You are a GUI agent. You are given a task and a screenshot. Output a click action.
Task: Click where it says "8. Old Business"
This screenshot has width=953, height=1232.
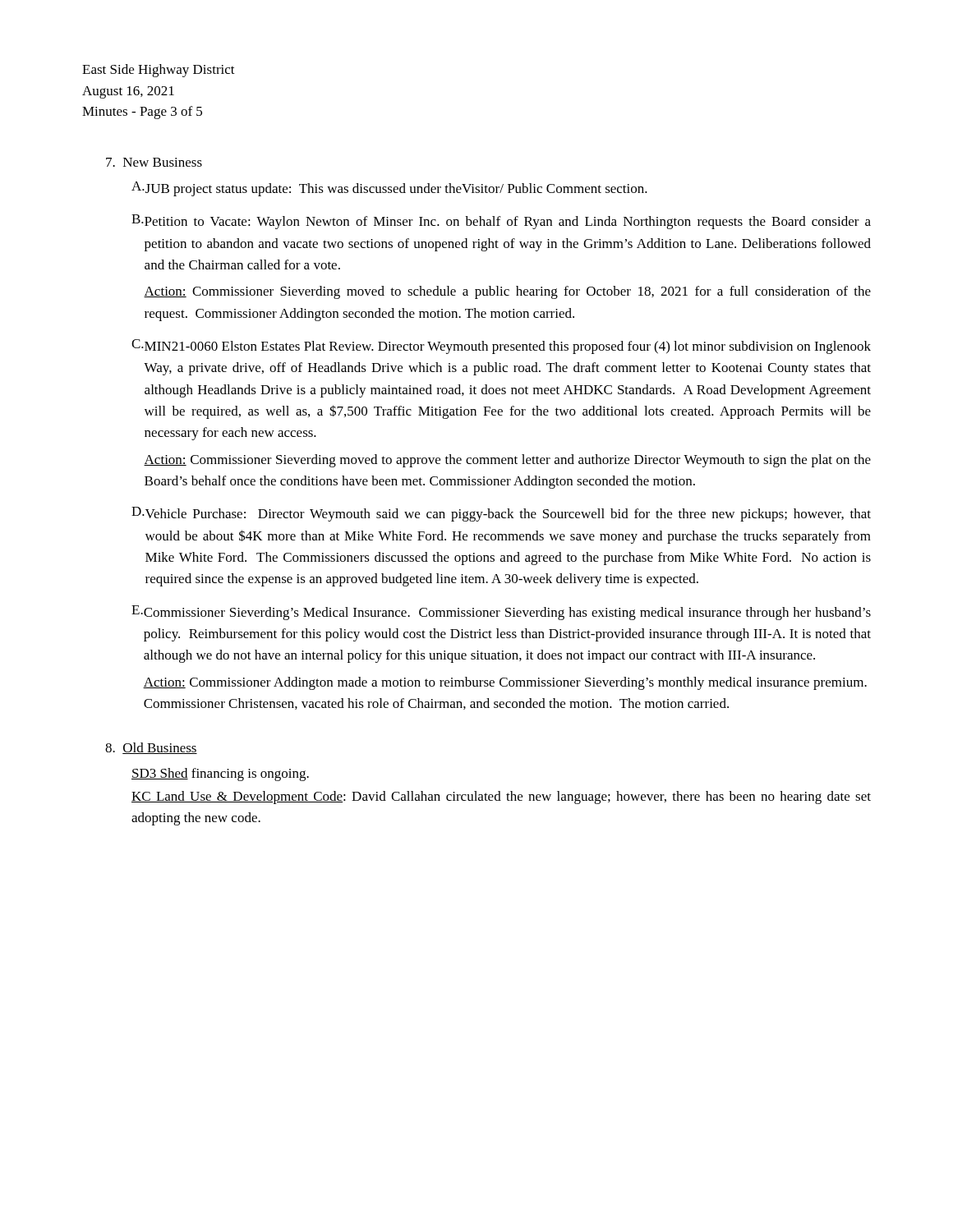(x=151, y=748)
